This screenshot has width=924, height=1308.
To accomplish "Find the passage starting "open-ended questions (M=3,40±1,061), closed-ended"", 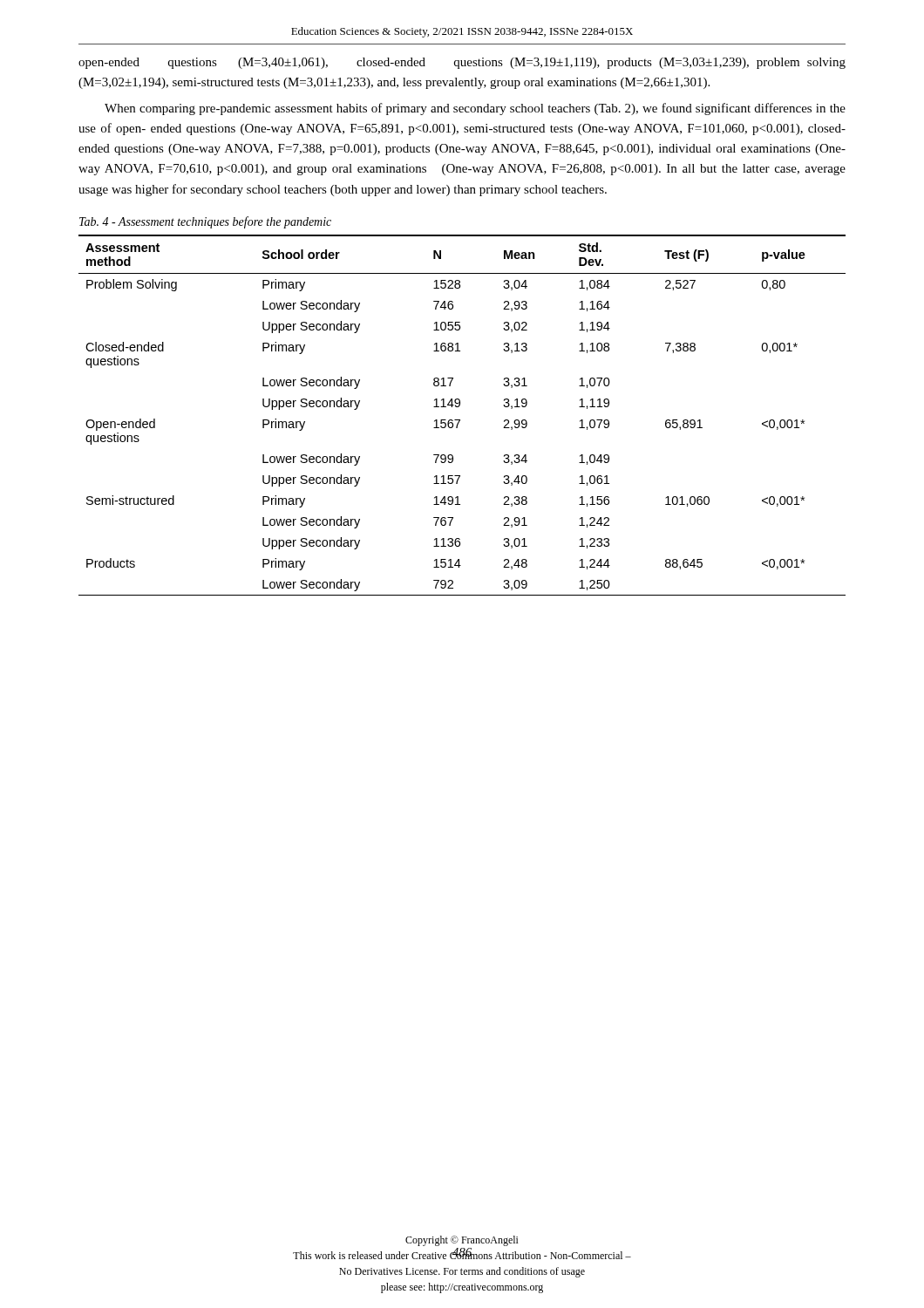I will tap(462, 73).
